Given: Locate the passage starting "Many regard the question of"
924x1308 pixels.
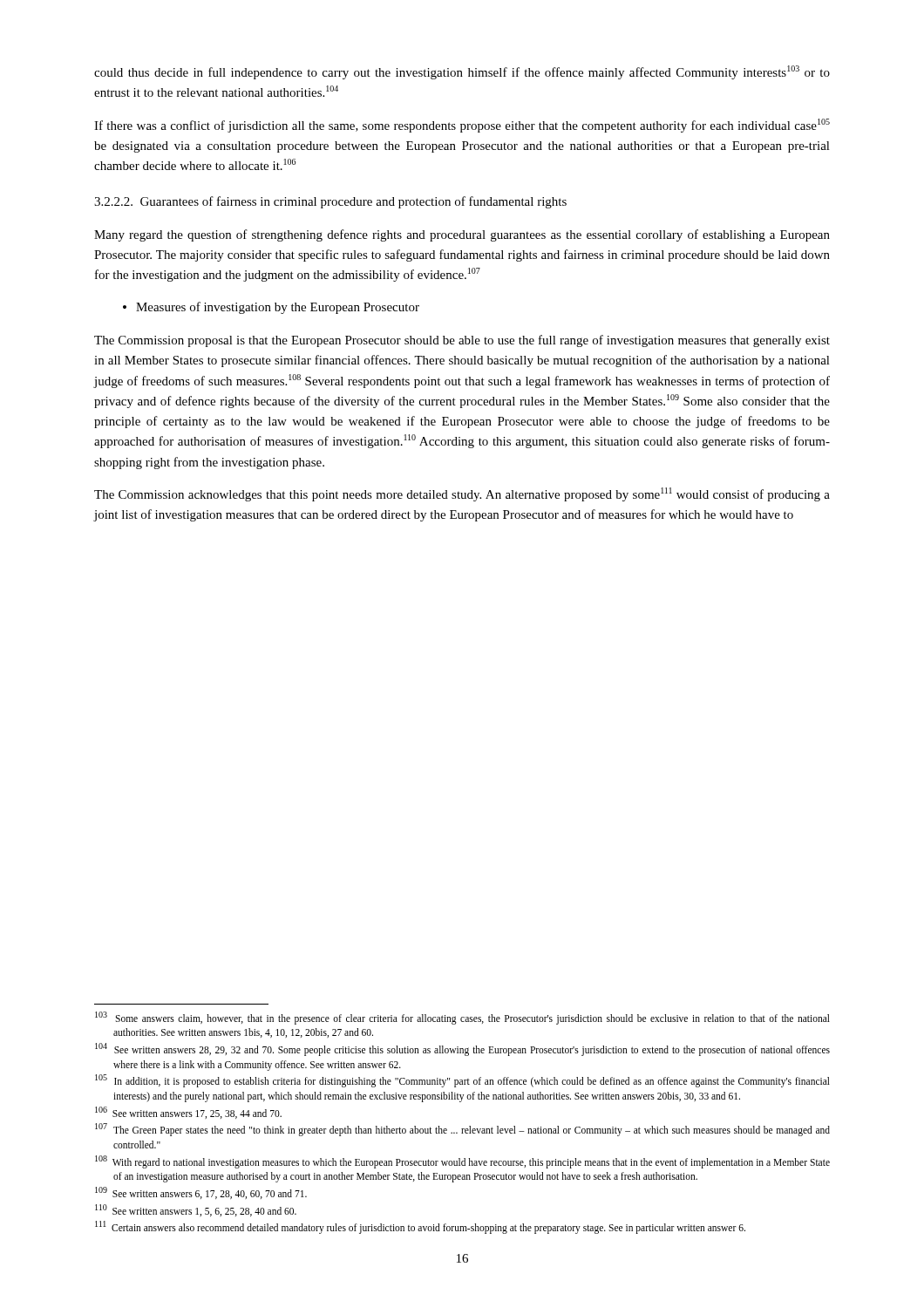Looking at the screenshot, I should (462, 254).
